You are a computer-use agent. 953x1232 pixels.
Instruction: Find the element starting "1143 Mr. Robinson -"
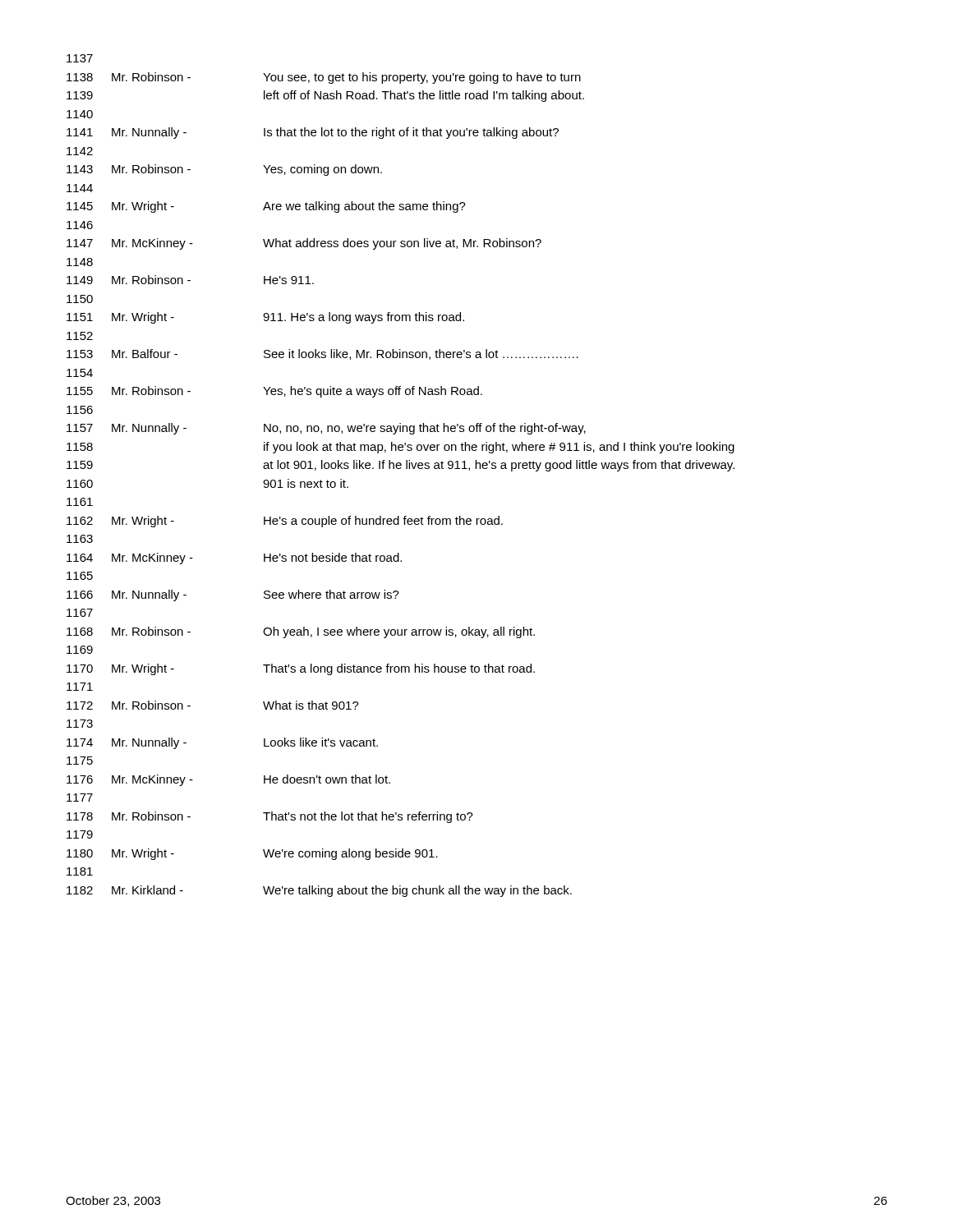[76, 170]
